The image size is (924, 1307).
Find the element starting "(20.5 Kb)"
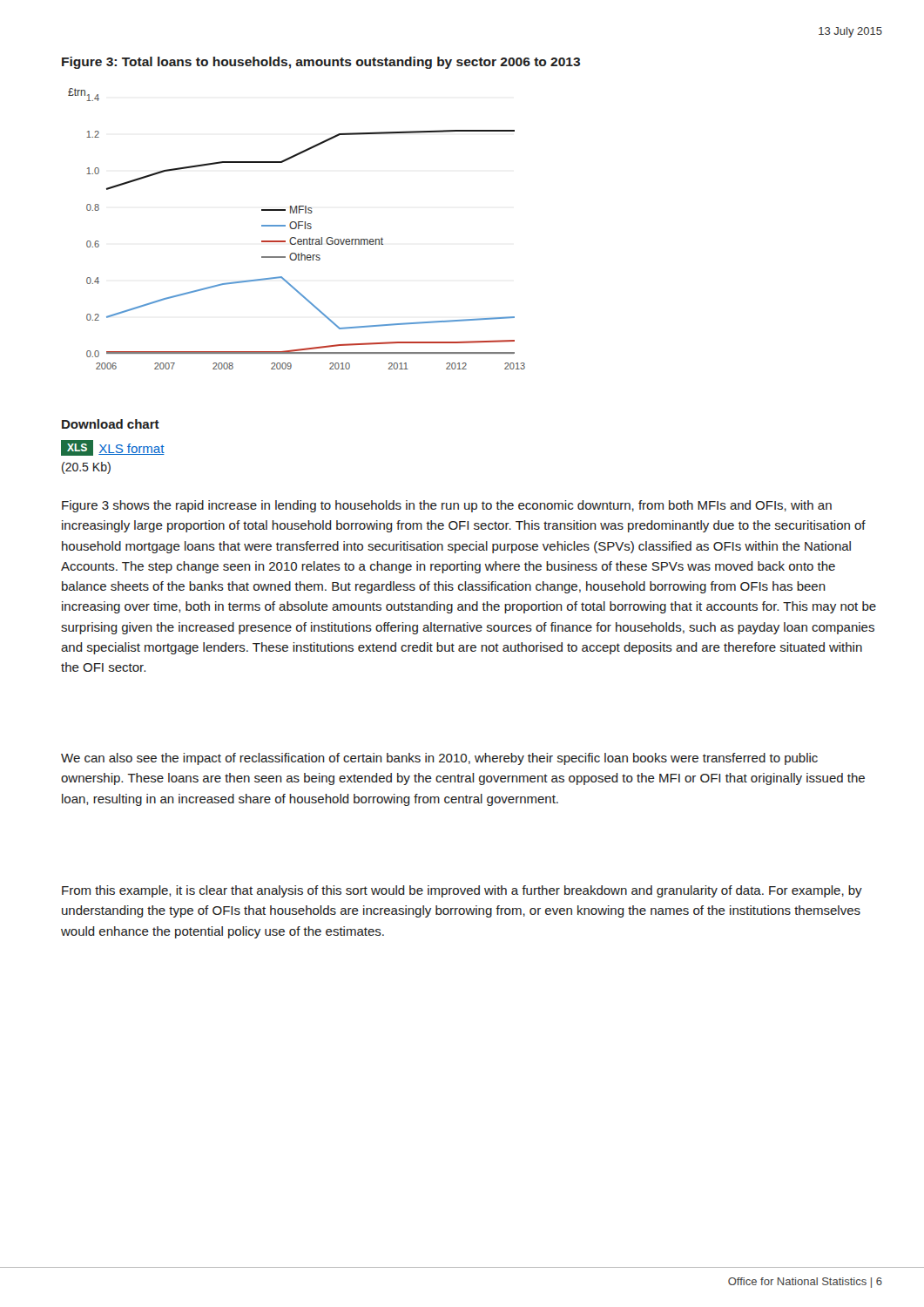pyautogui.click(x=86, y=467)
